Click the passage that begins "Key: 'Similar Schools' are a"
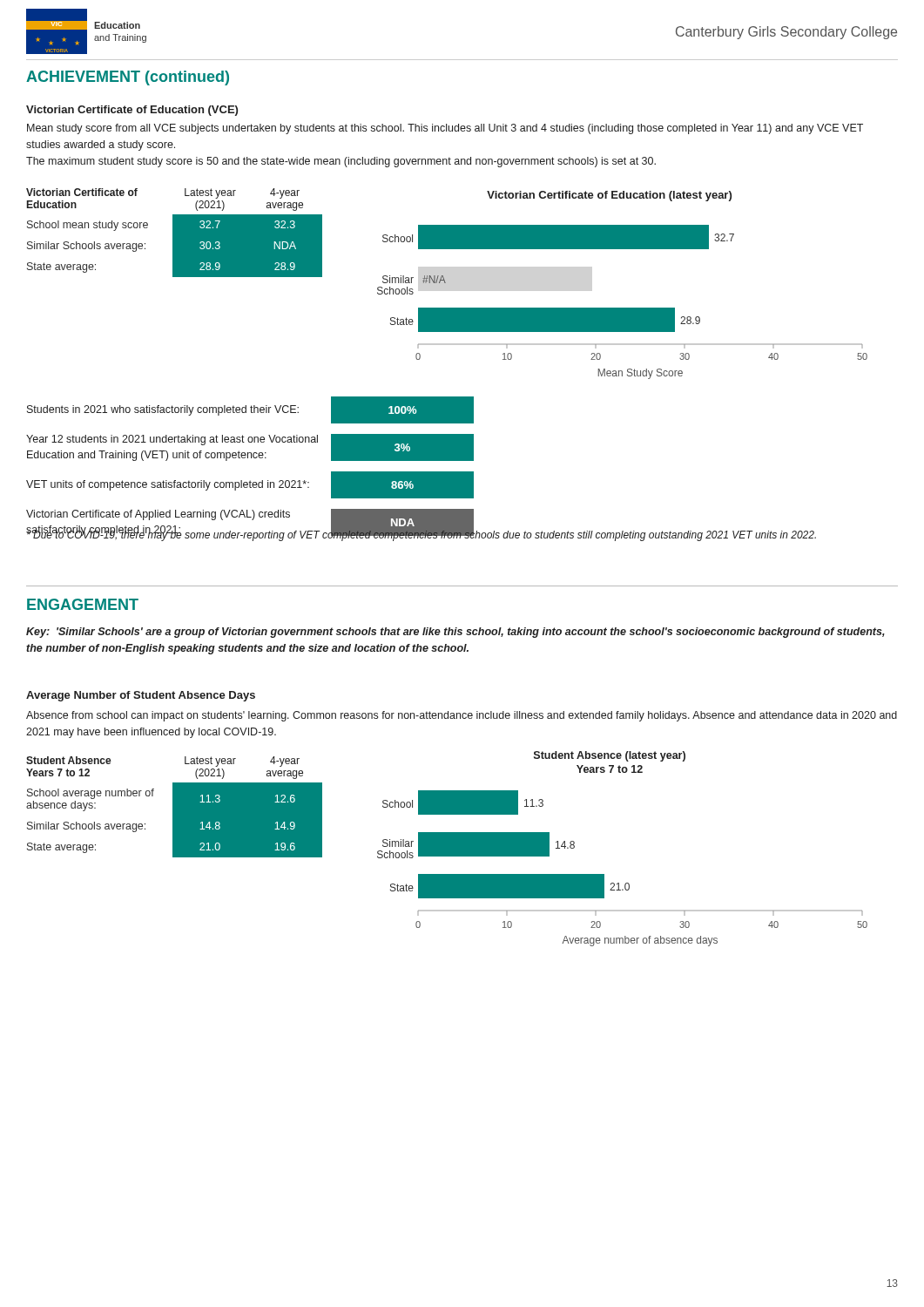924x1307 pixels. (x=456, y=640)
